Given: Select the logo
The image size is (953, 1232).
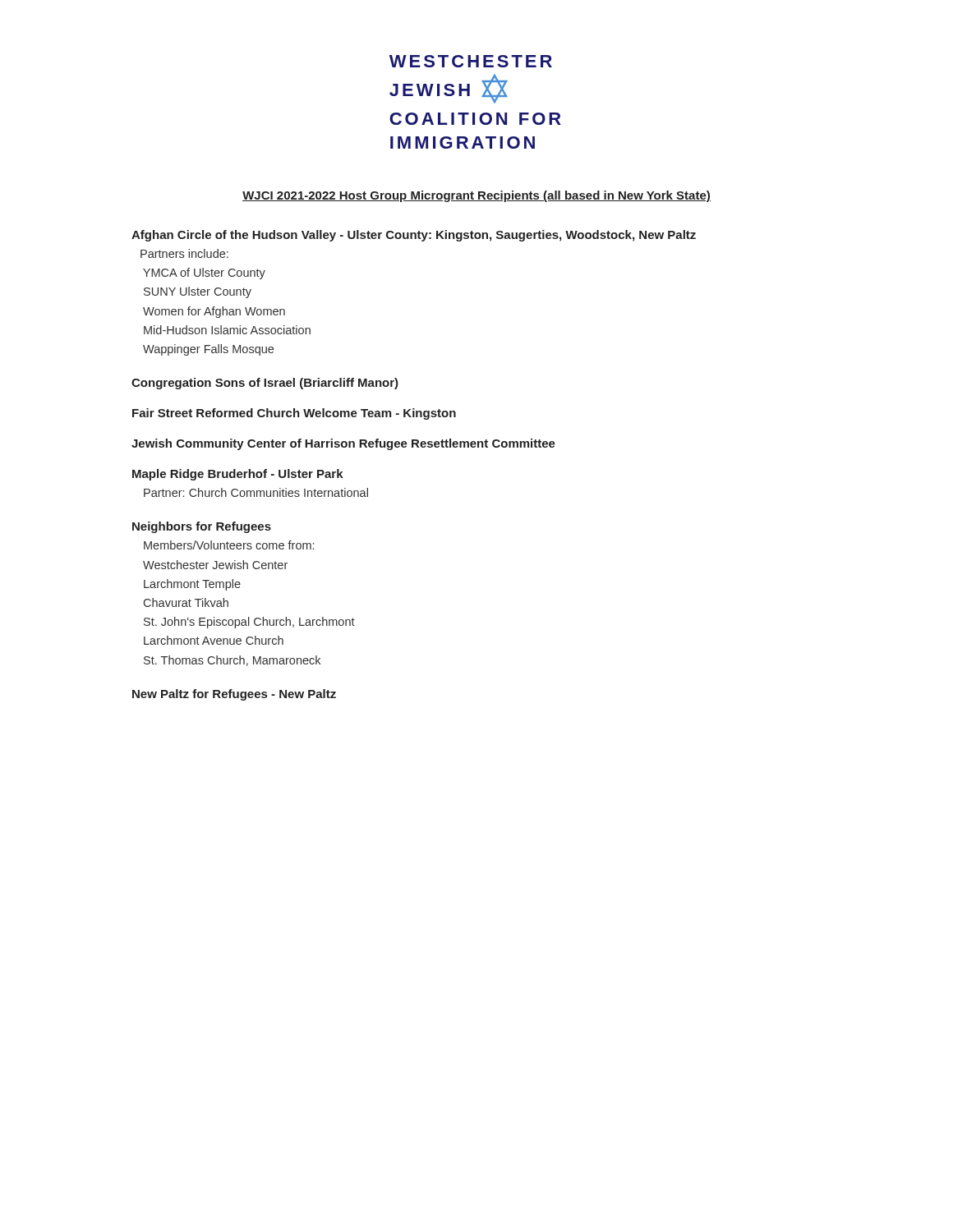Looking at the screenshot, I should pos(476,102).
